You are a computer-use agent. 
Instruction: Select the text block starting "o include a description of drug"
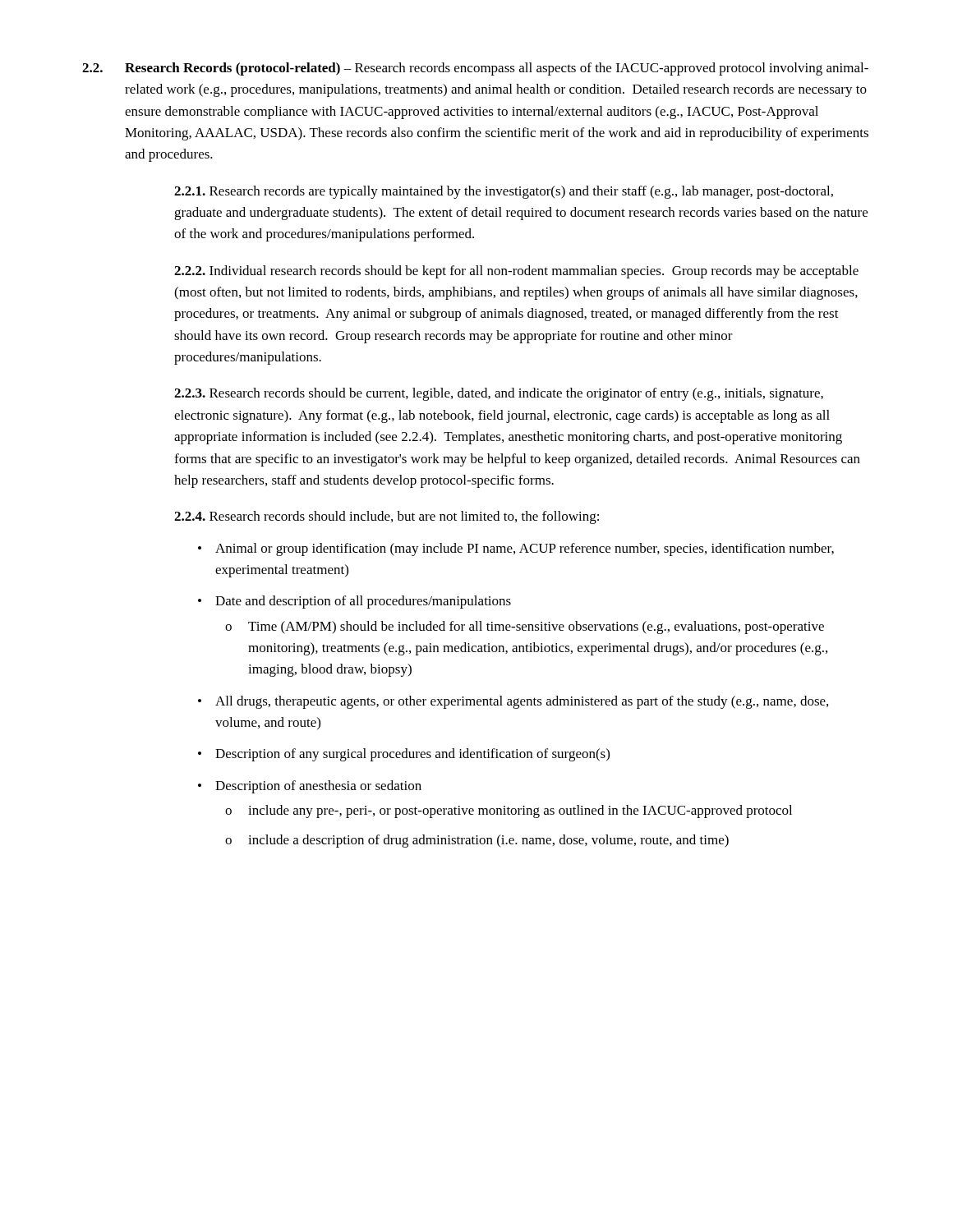(x=475, y=841)
